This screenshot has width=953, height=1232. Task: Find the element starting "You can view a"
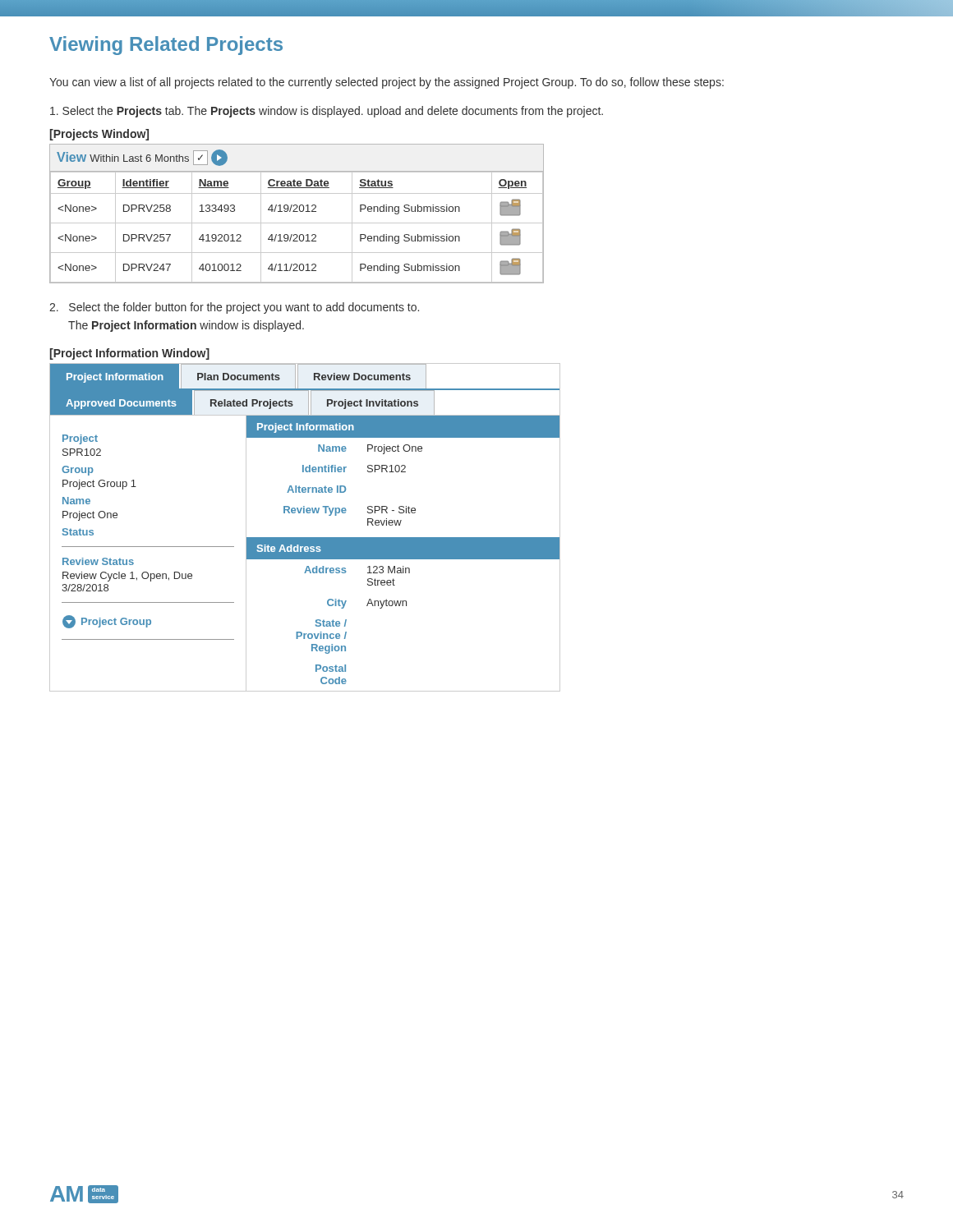tap(476, 83)
